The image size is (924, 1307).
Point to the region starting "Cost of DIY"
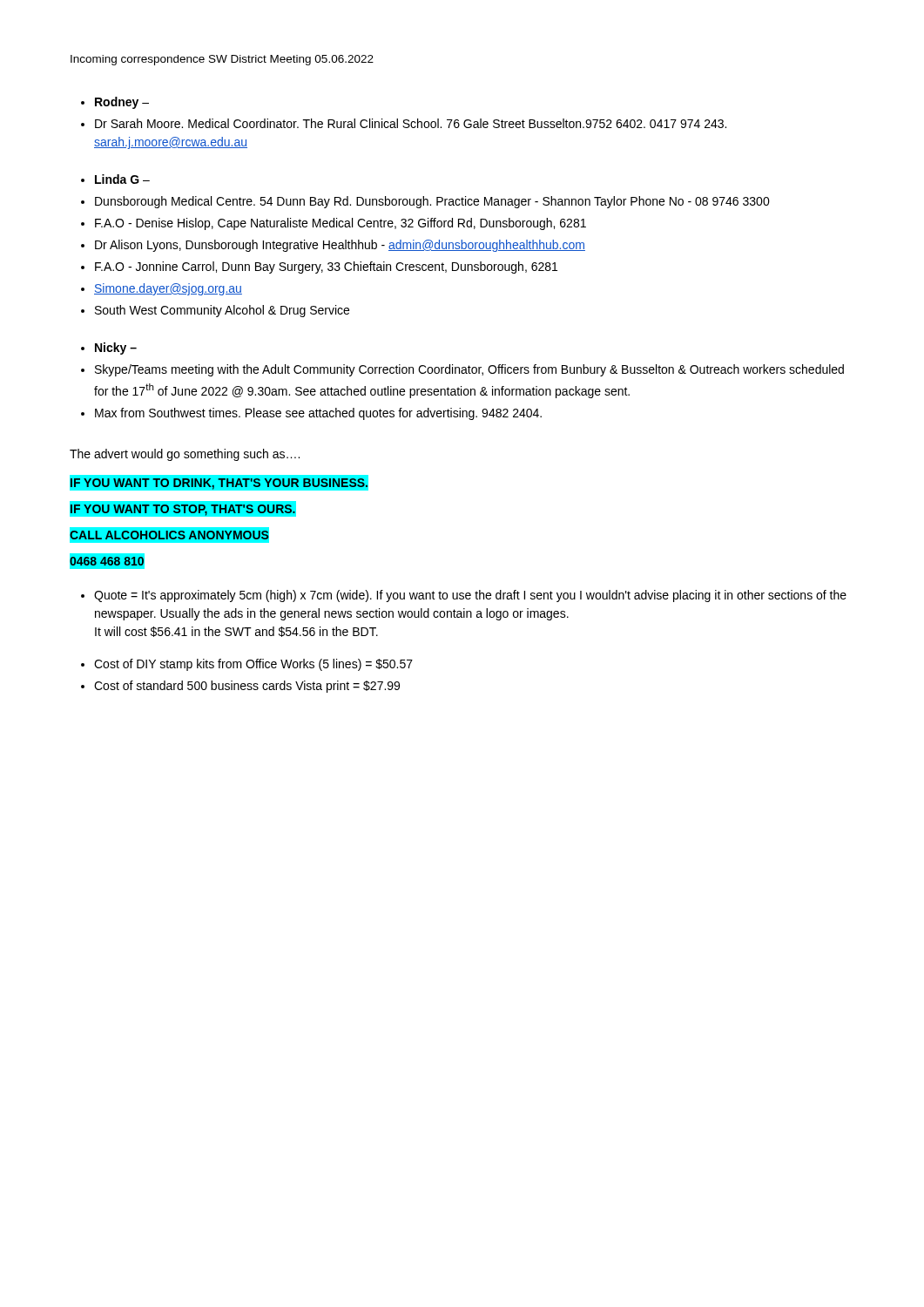247,665
